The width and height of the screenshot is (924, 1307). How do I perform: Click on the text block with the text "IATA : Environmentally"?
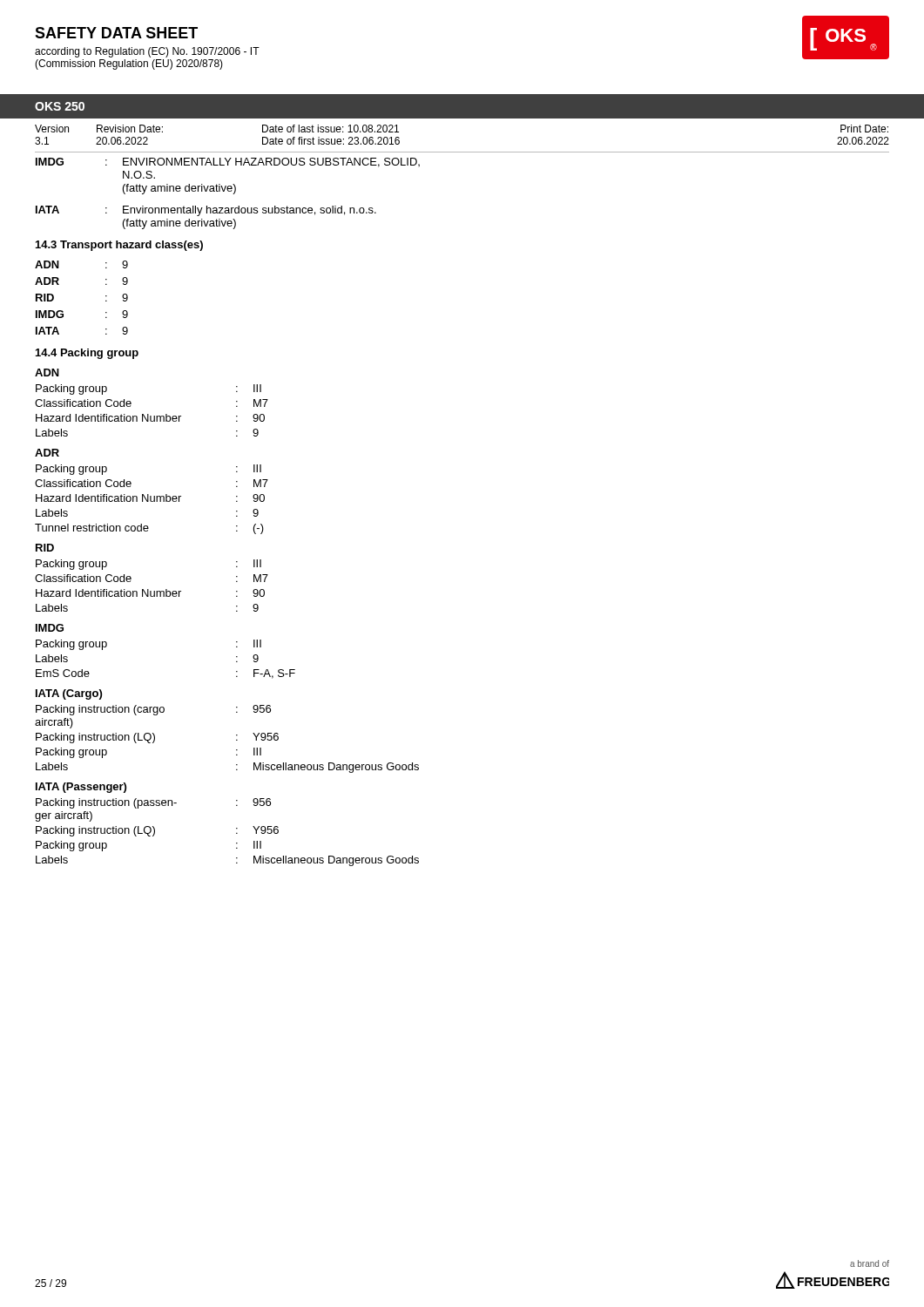tap(206, 216)
